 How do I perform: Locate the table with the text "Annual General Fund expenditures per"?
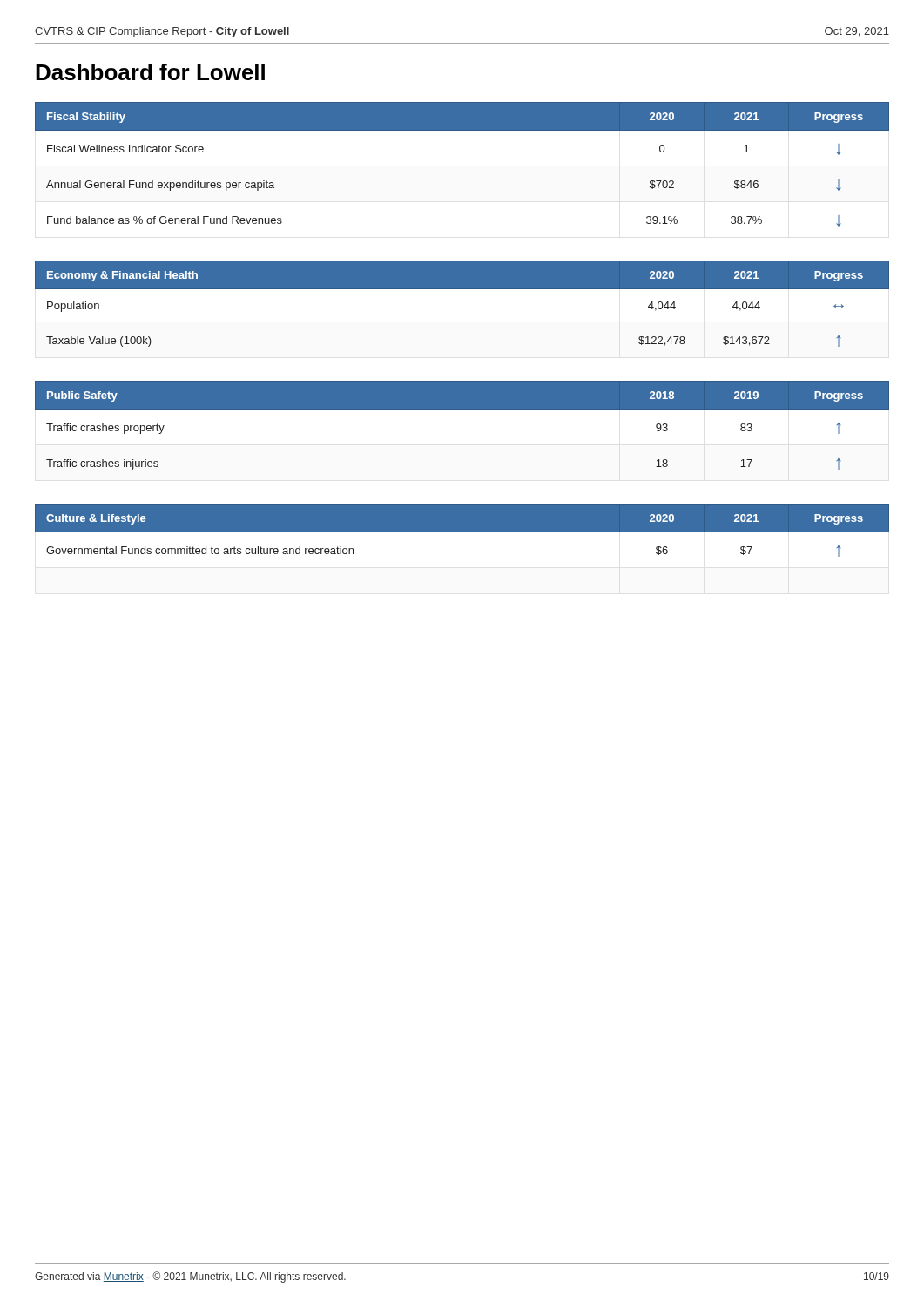[x=462, y=170]
